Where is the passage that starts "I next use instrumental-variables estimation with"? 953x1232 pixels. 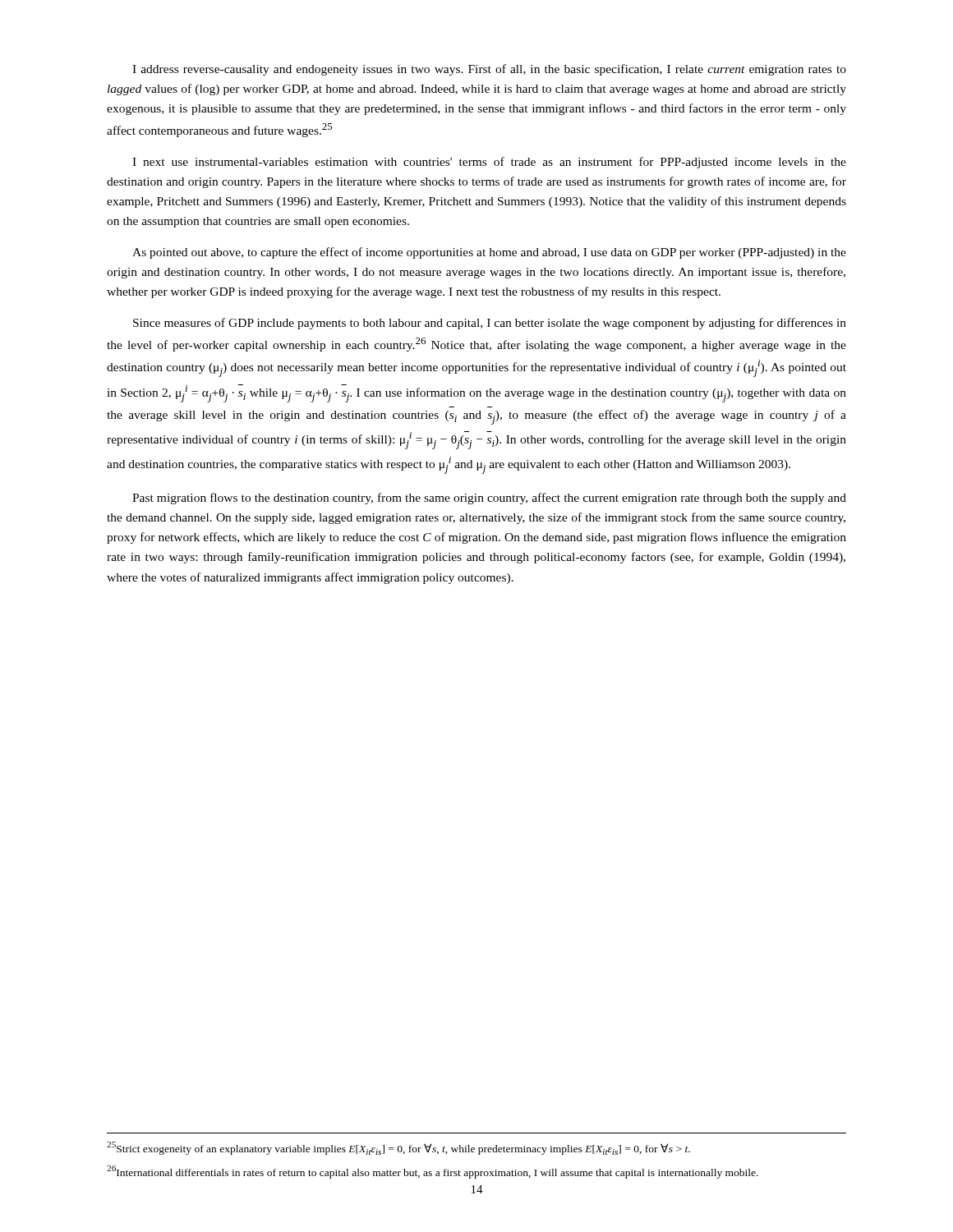pyautogui.click(x=476, y=192)
